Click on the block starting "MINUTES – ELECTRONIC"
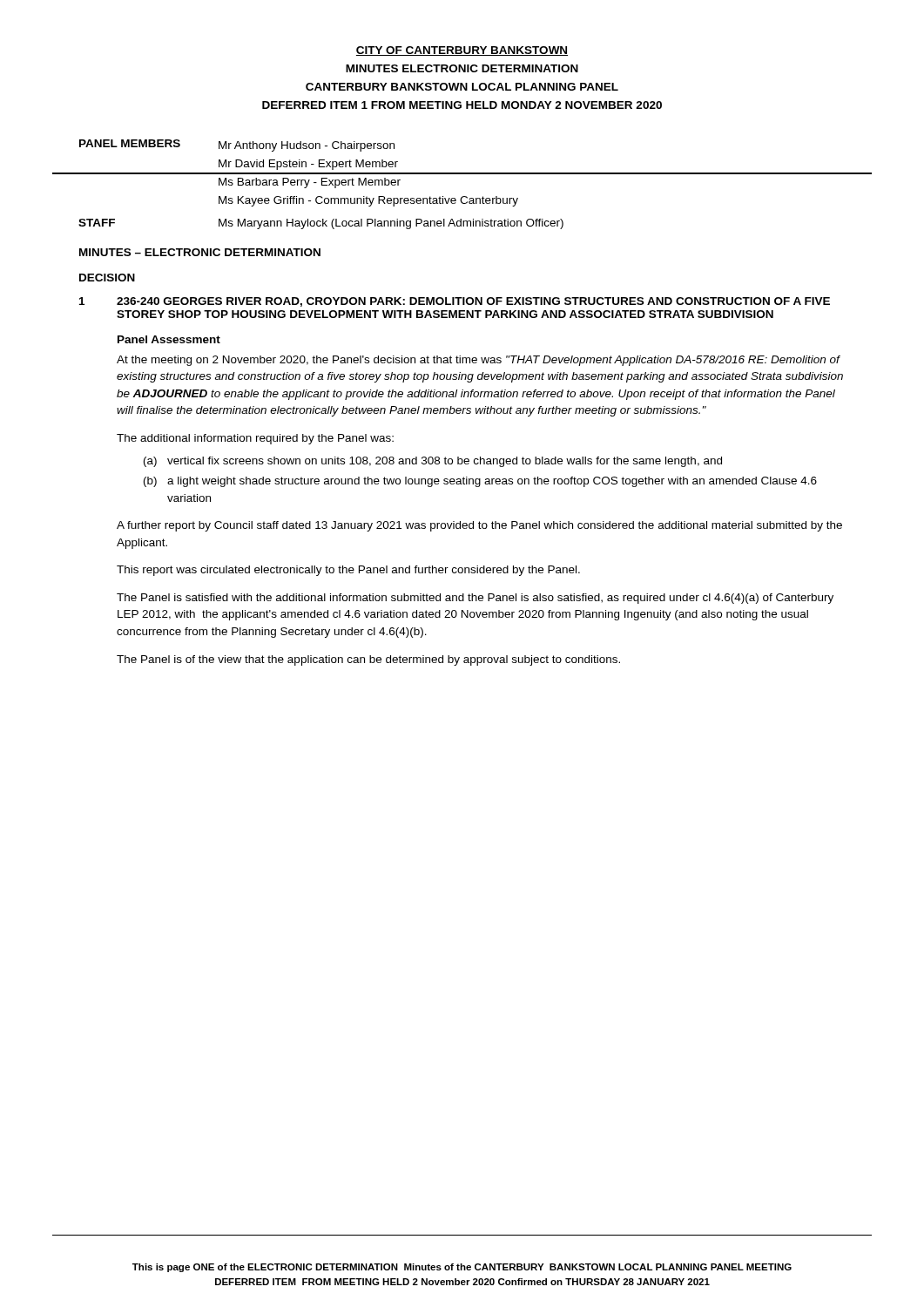The image size is (924, 1307). point(200,252)
